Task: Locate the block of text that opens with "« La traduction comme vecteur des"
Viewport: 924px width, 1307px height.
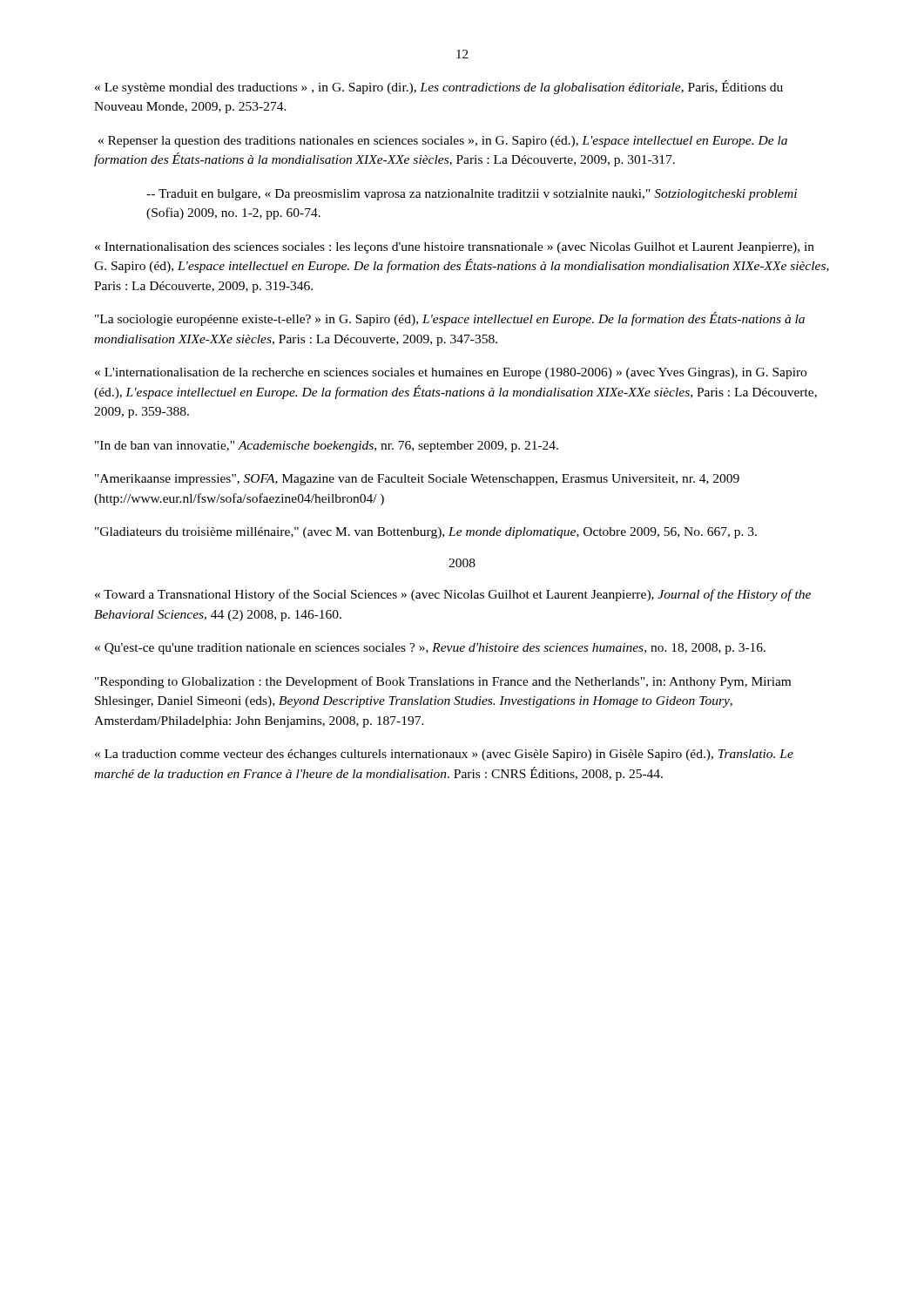Action: click(x=444, y=763)
